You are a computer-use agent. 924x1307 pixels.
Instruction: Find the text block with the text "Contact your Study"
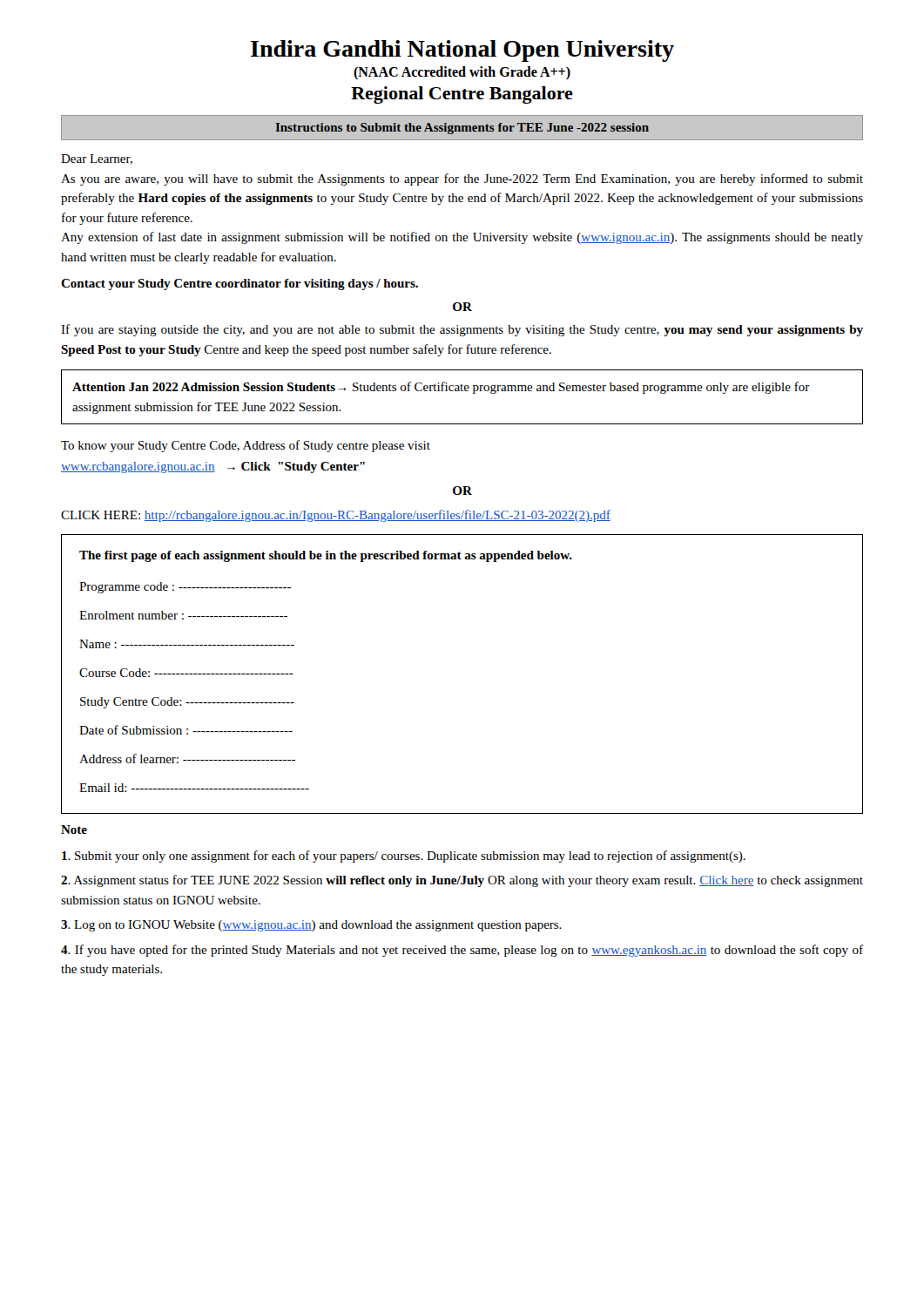[x=462, y=316]
